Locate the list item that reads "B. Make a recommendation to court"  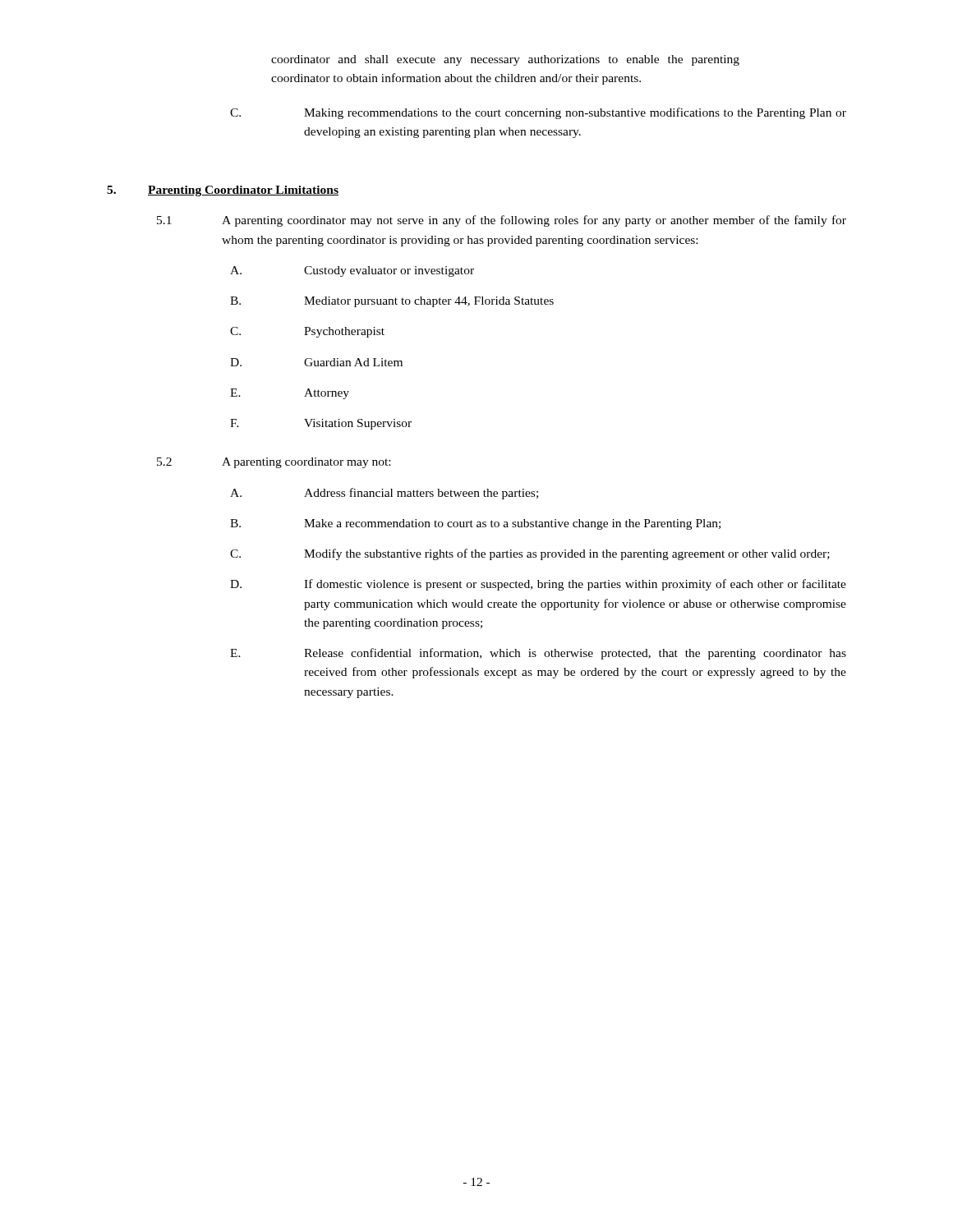pyautogui.click(x=476, y=523)
